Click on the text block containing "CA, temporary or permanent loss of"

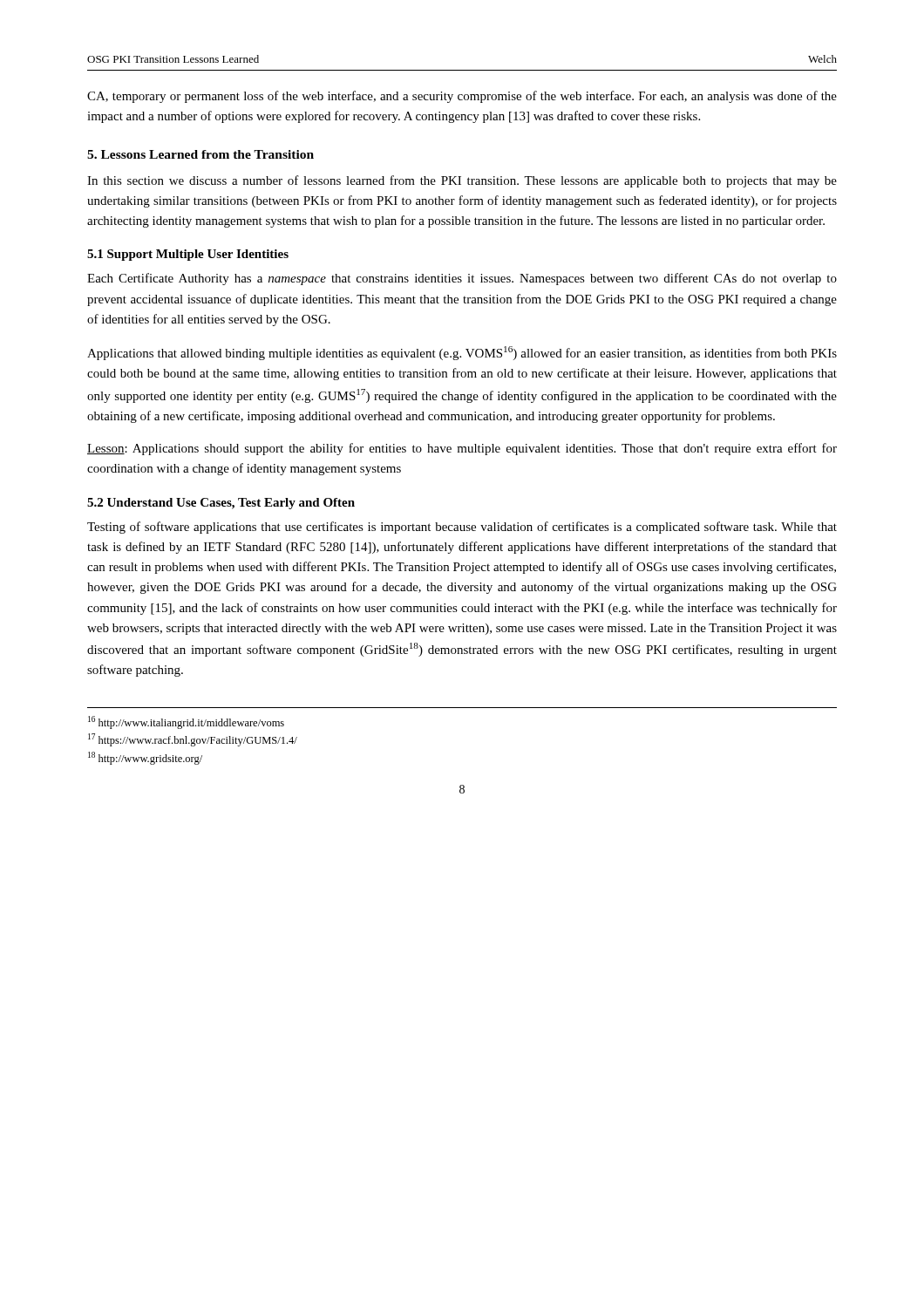[x=462, y=106]
